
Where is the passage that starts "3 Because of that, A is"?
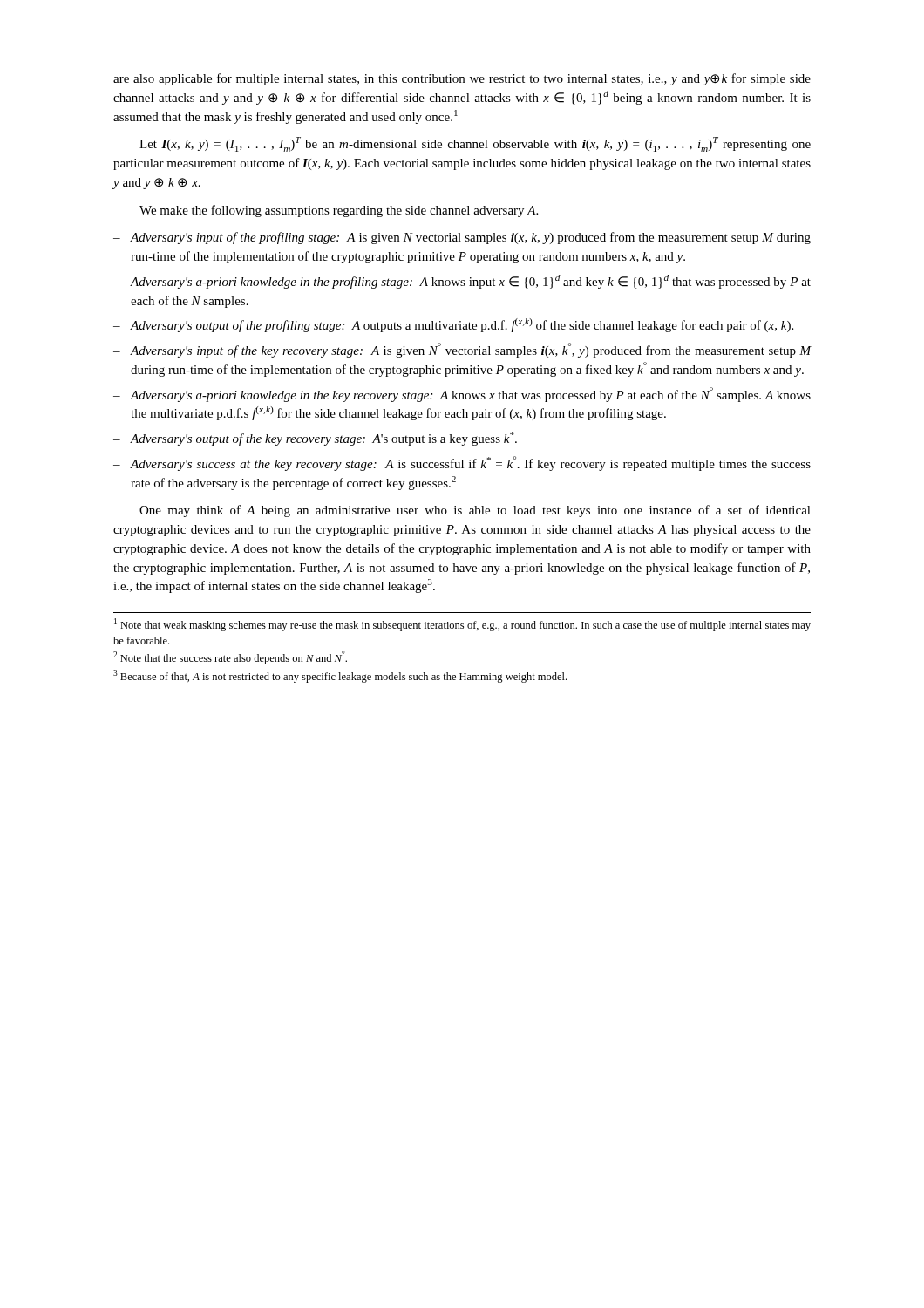point(340,676)
